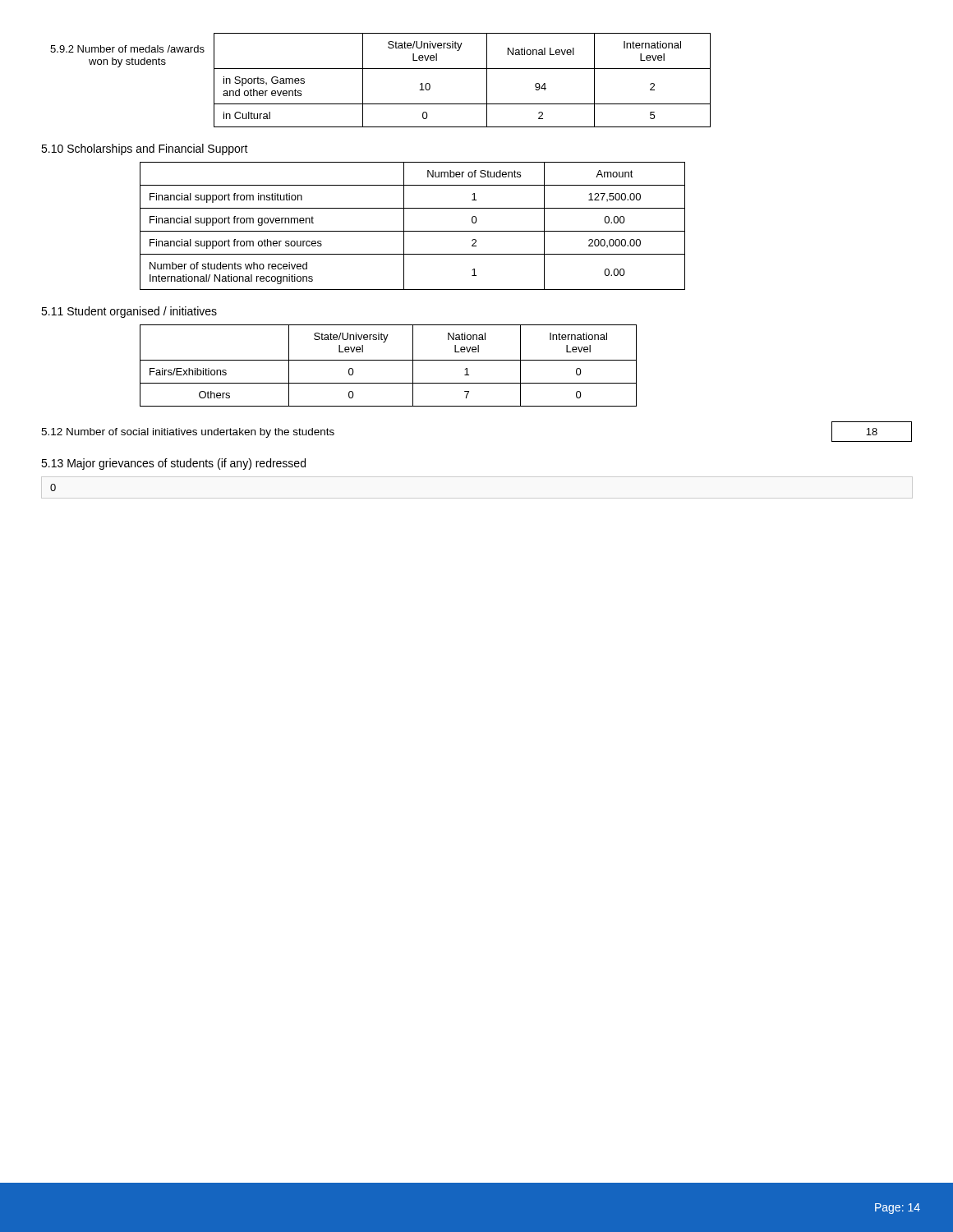Image resolution: width=953 pixels, height=1232 pixels.
Task: Click where it says "5.10 Scholarships and Financial Support"
Action: pos(144,149)
